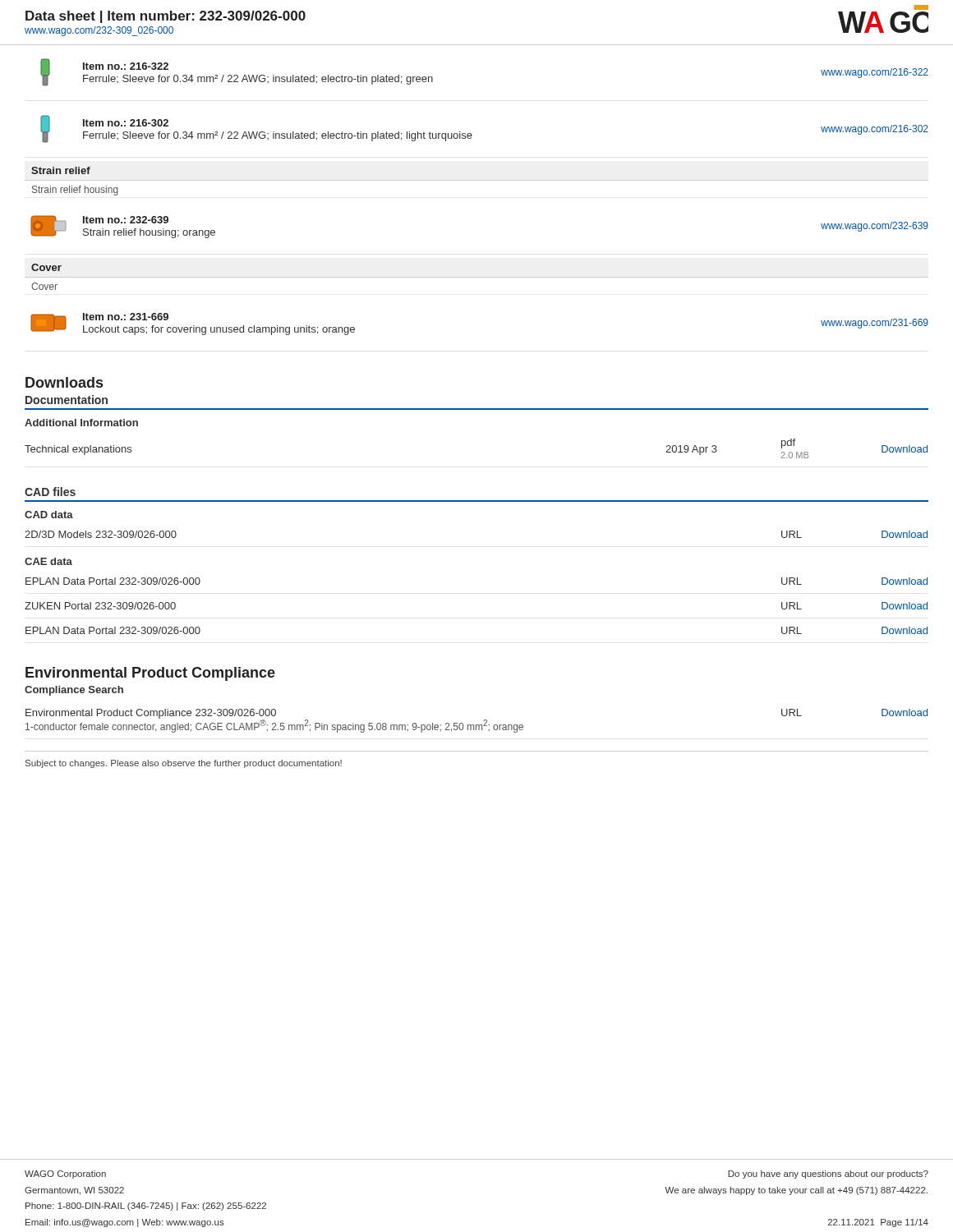Locate the passage starting "Strain relief housing"
Screen dimensions: 1232x953
click(x=75, y=190)
